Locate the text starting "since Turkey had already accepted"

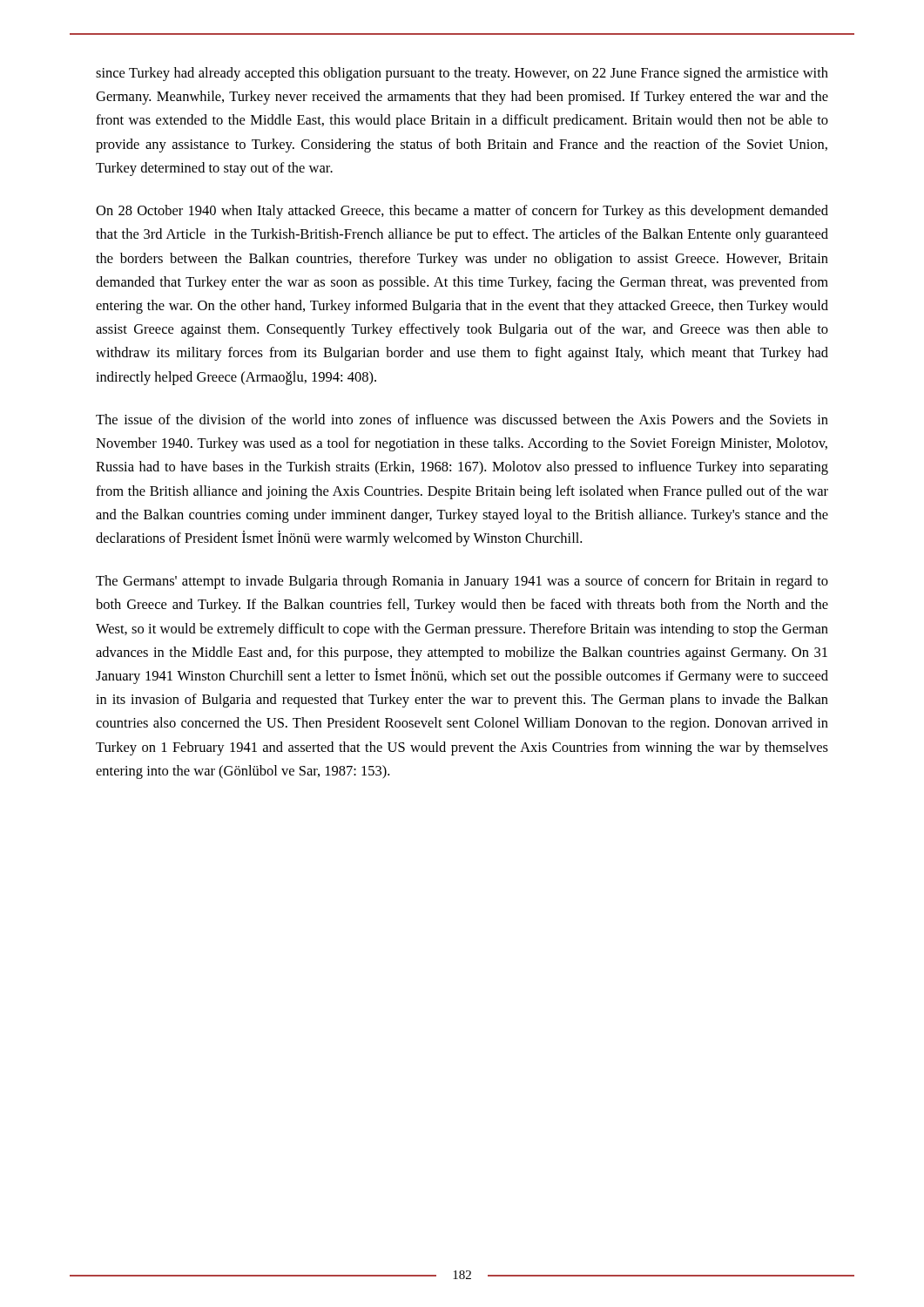coord(462,120)
